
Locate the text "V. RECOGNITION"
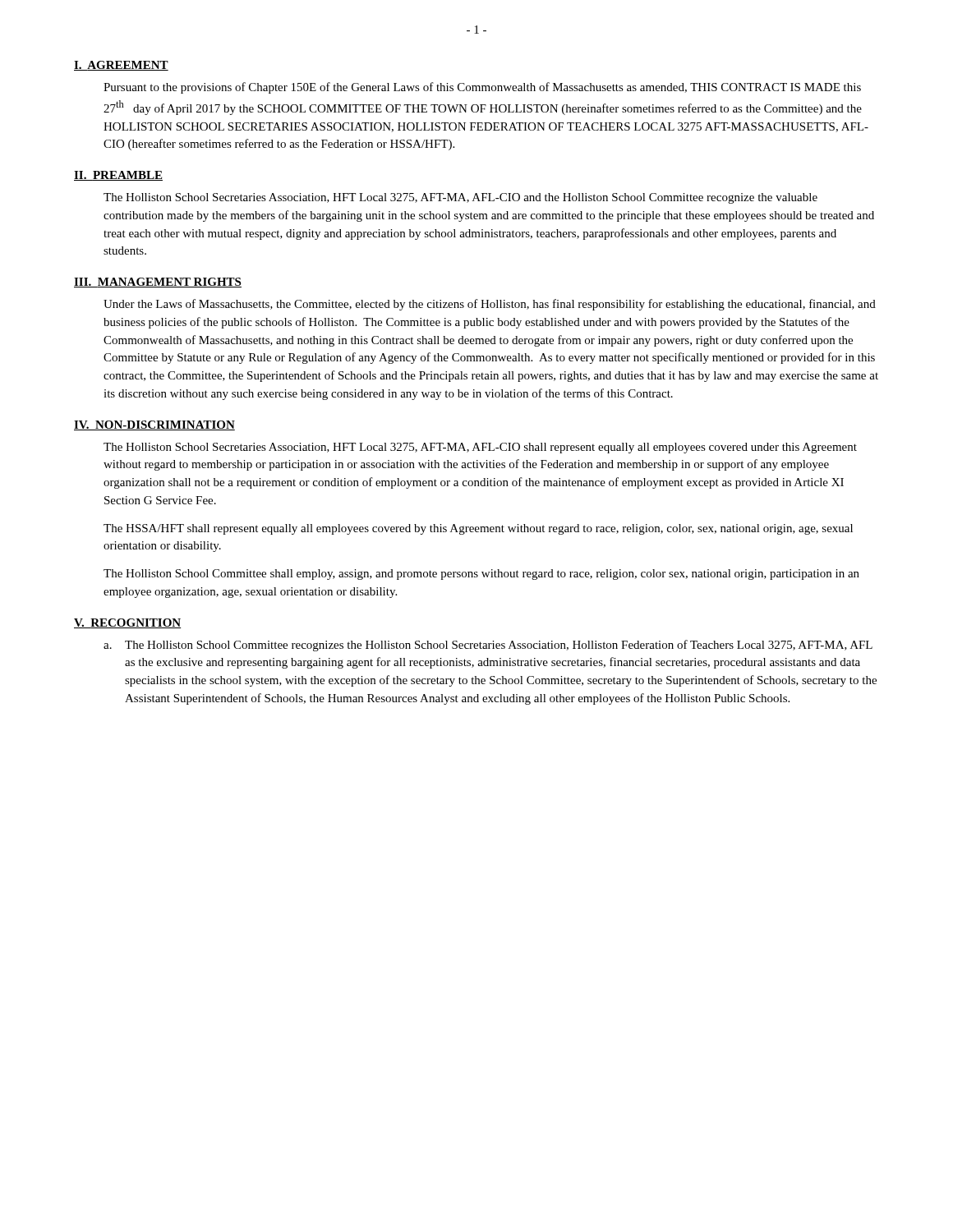coord(127,622)
